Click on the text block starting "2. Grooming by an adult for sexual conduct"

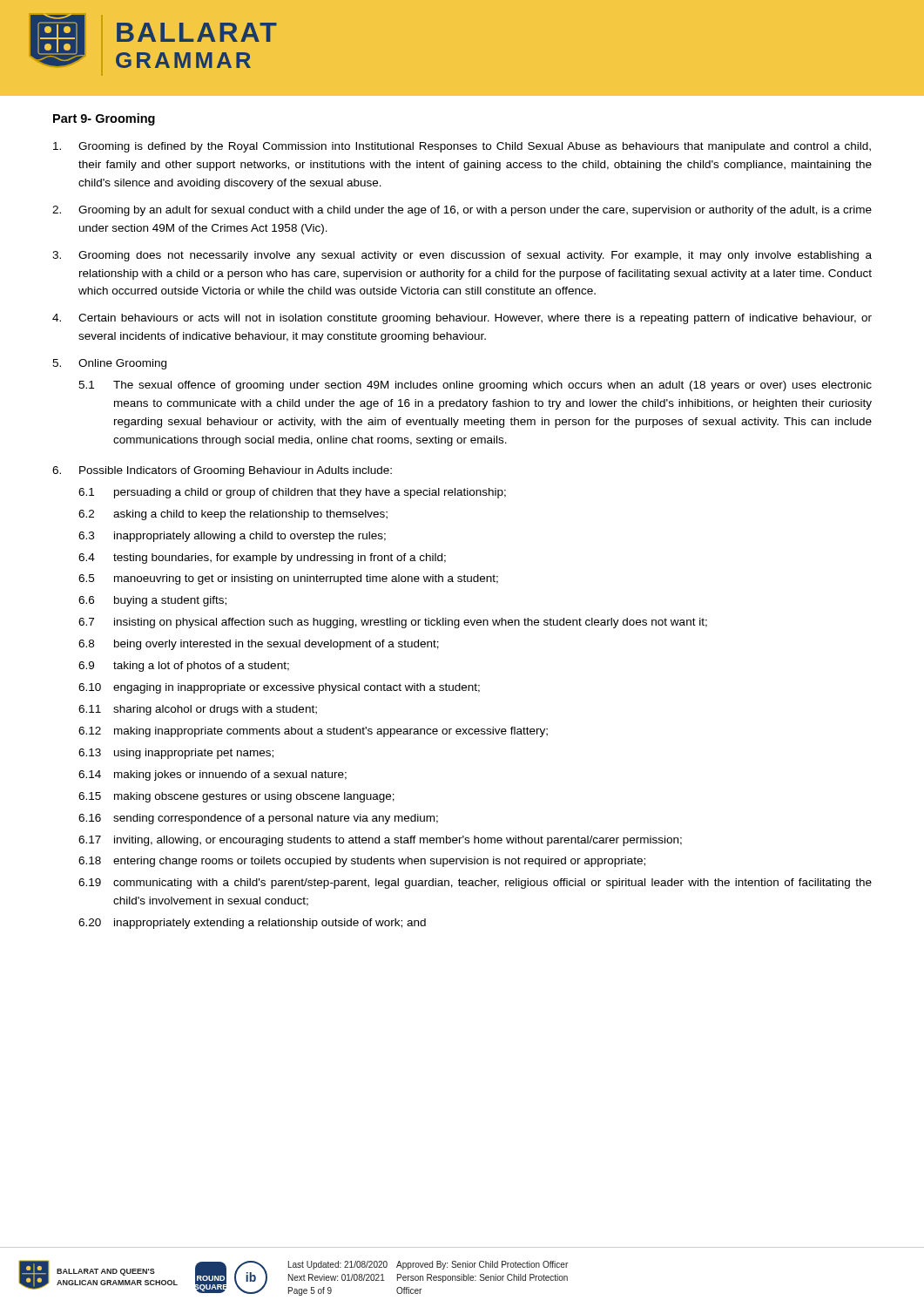point(462,219)
